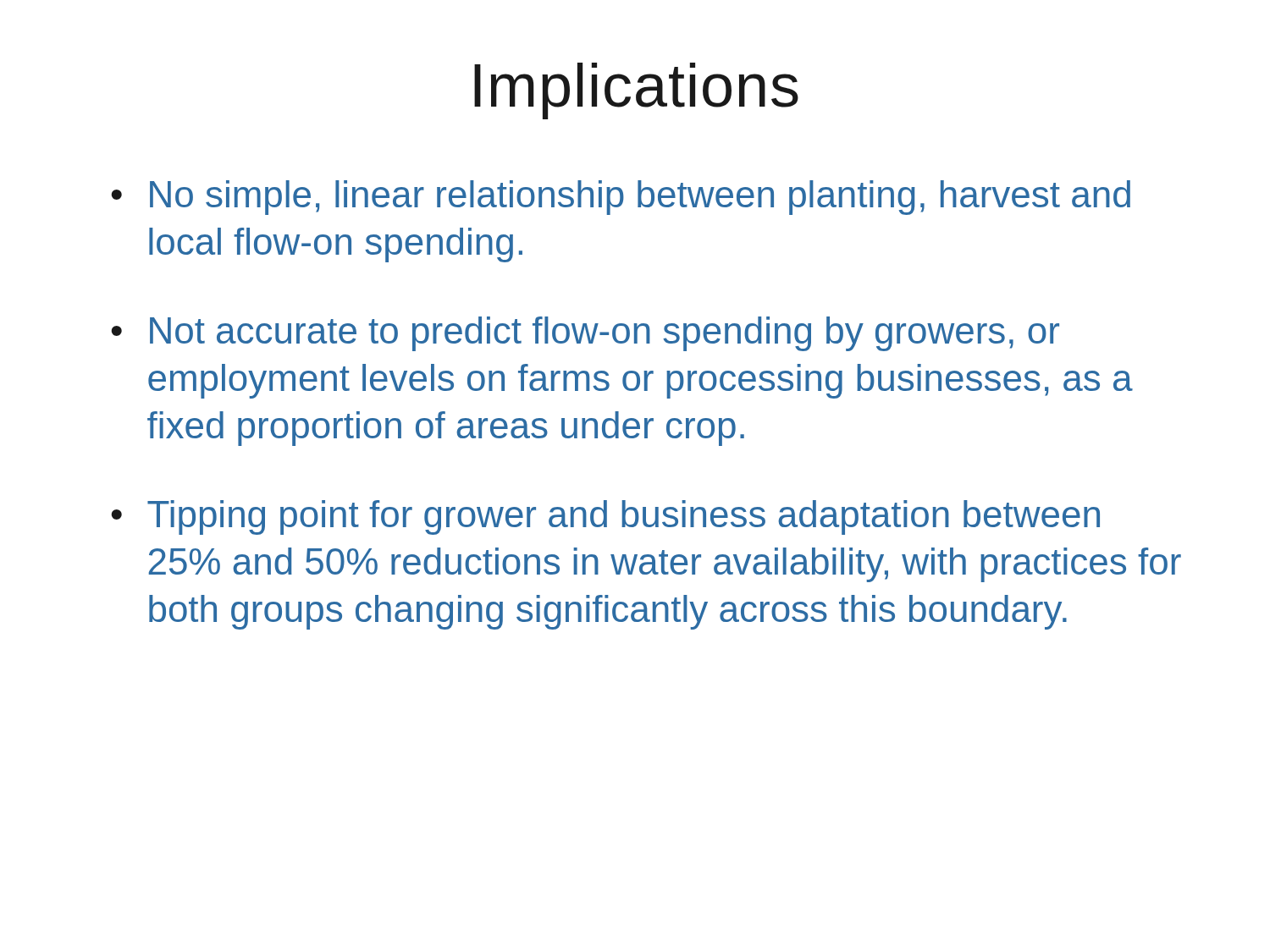1270x952 pixels.
Task: Click the passage that begins "• No simple, linear relationship between planting, harvest"
Action: (648, 219)
